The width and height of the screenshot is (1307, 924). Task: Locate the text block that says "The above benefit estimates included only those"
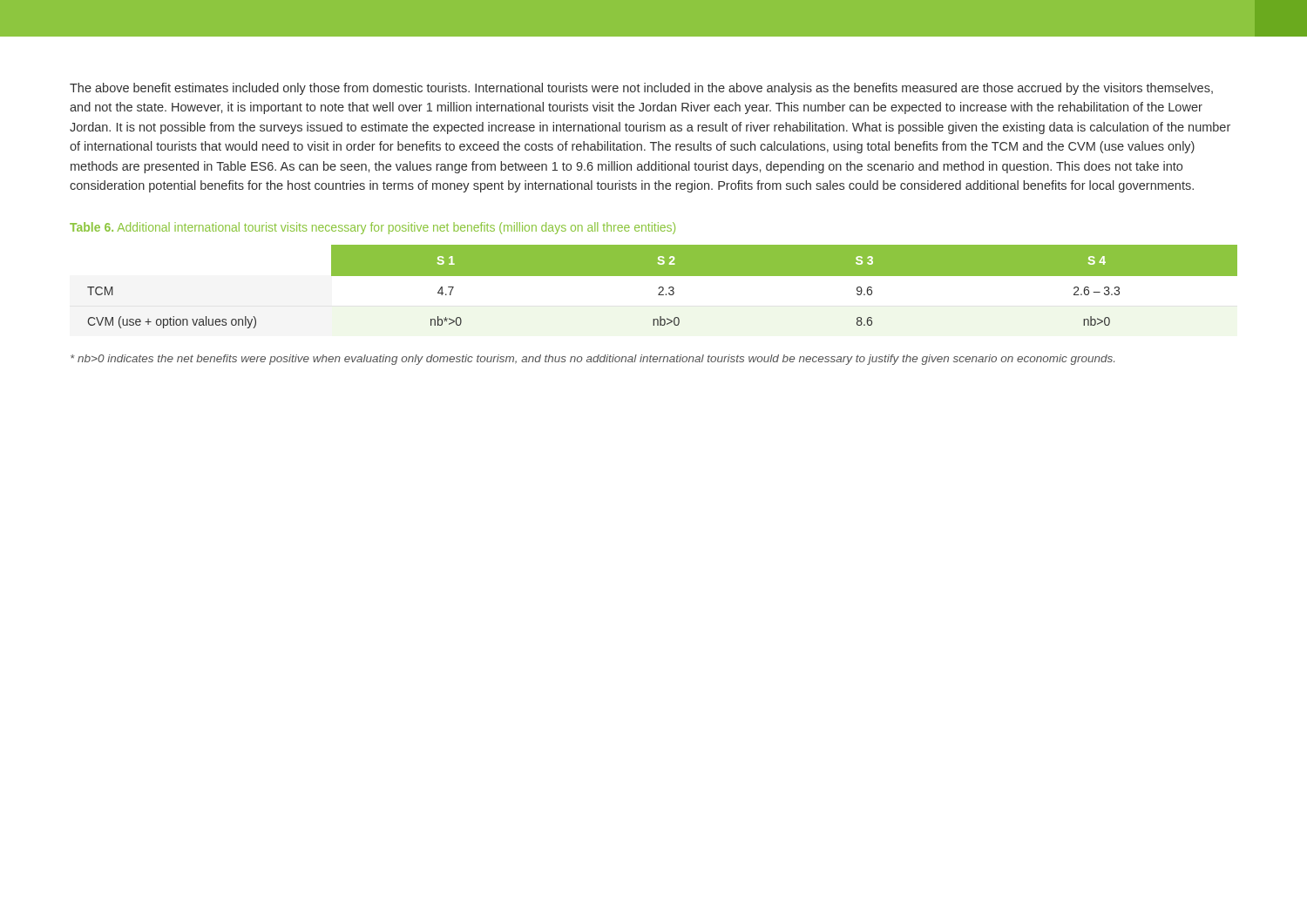click(x=650, y=137)
